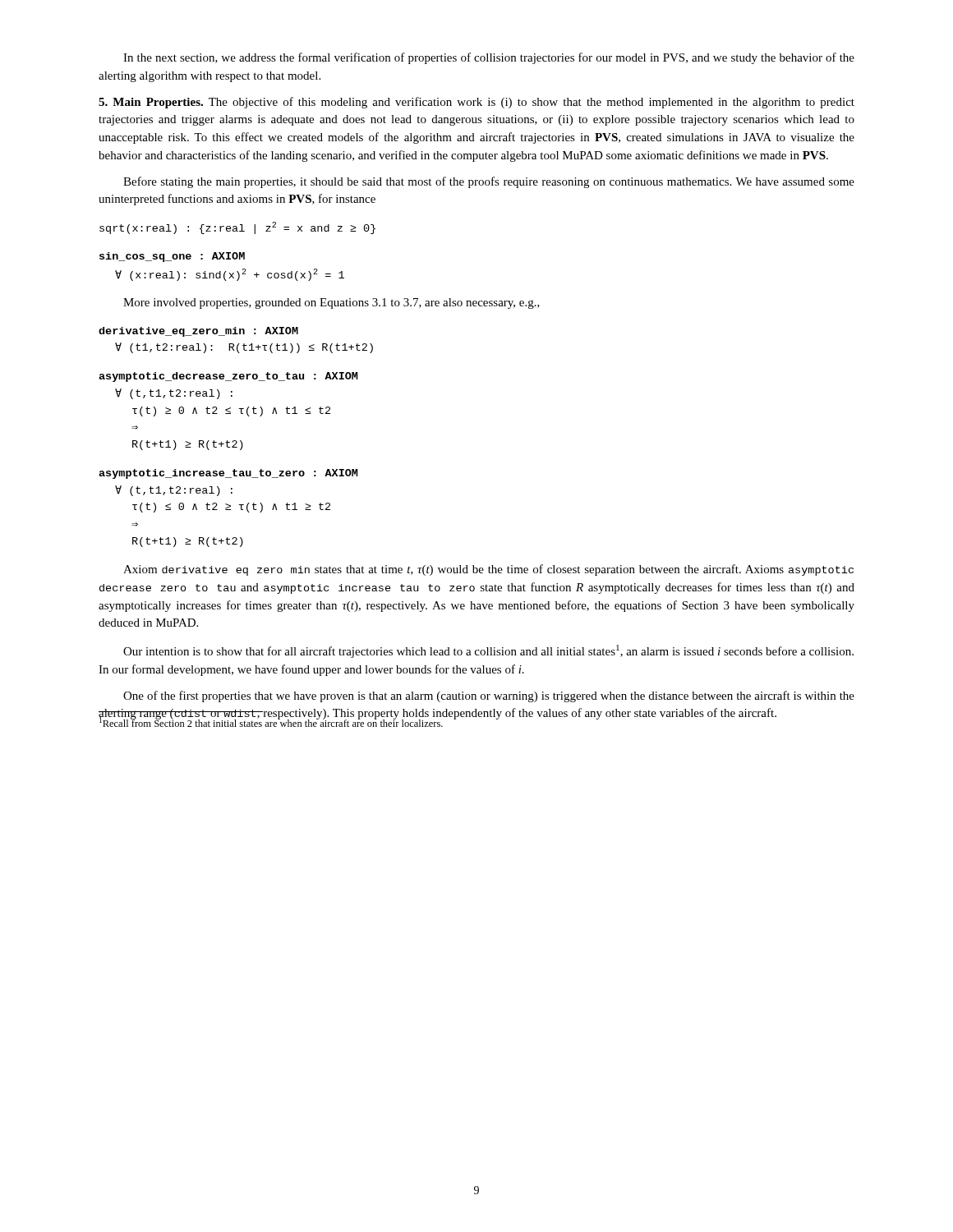Select the text block that reads "More involved properties, grounded on Equations 3.1"
The height and width of the screenshot is (1232, 953).
pos(476,303)
